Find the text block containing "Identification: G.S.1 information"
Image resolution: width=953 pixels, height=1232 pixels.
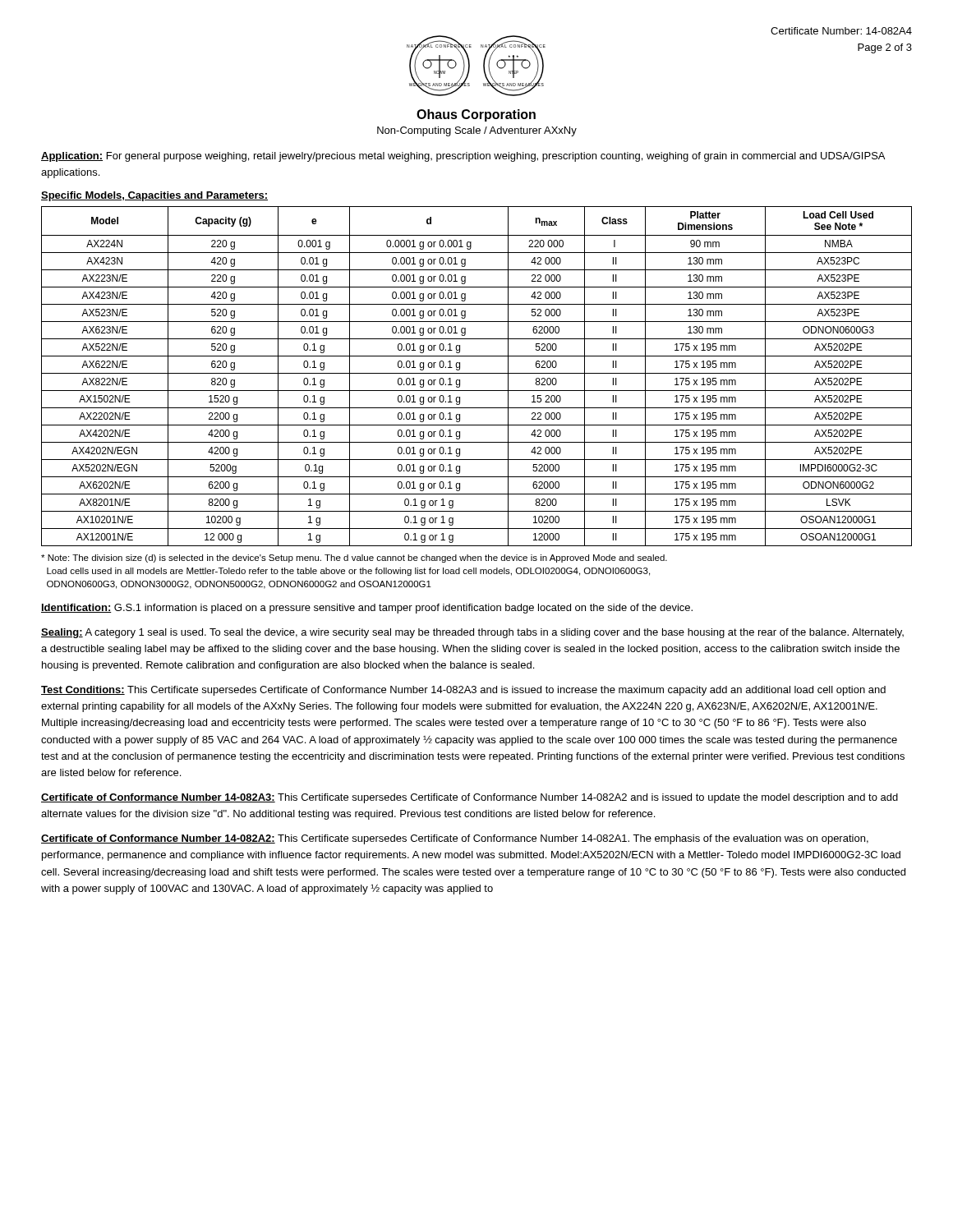tap(367, 607)
